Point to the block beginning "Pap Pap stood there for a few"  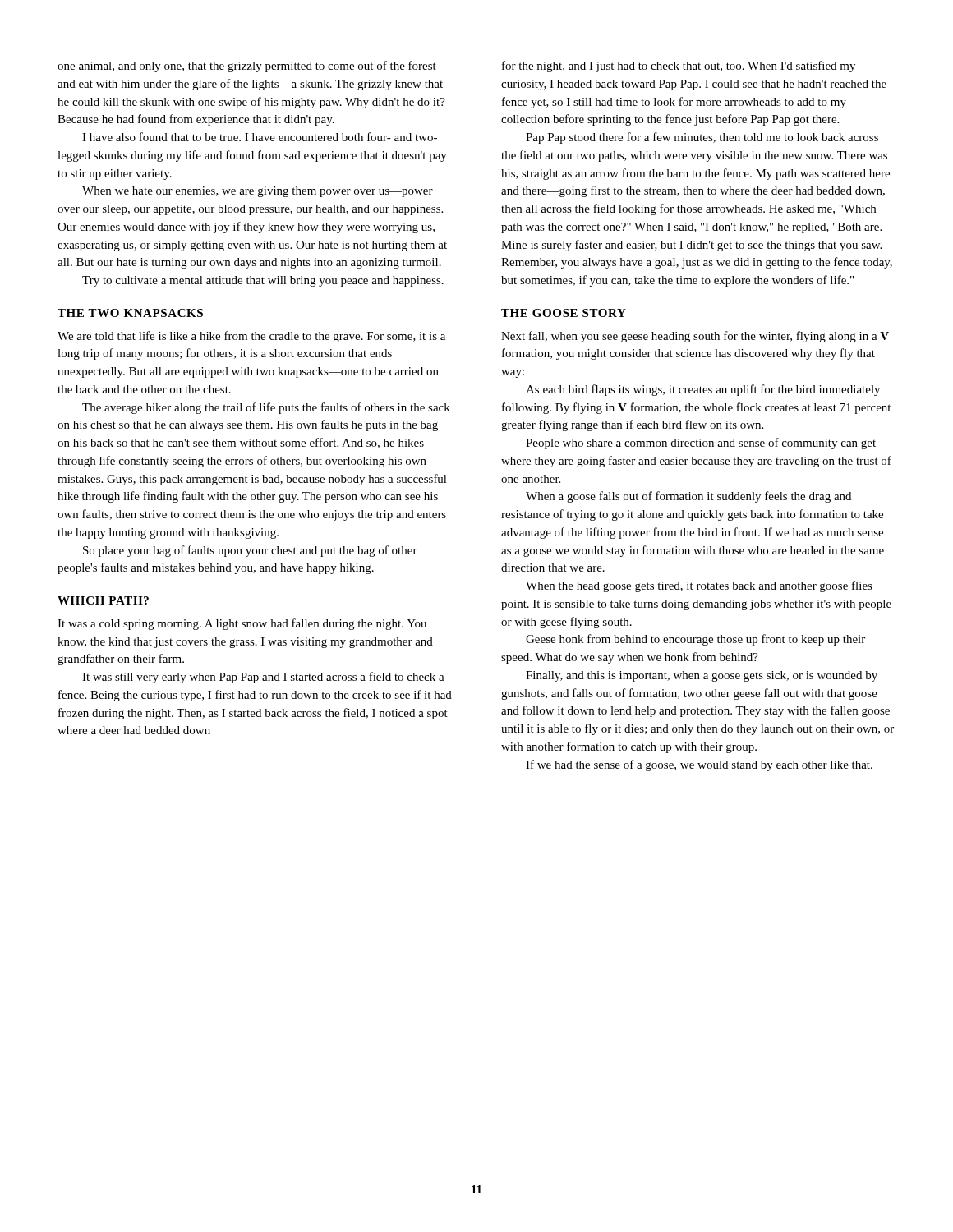[698, 209]
